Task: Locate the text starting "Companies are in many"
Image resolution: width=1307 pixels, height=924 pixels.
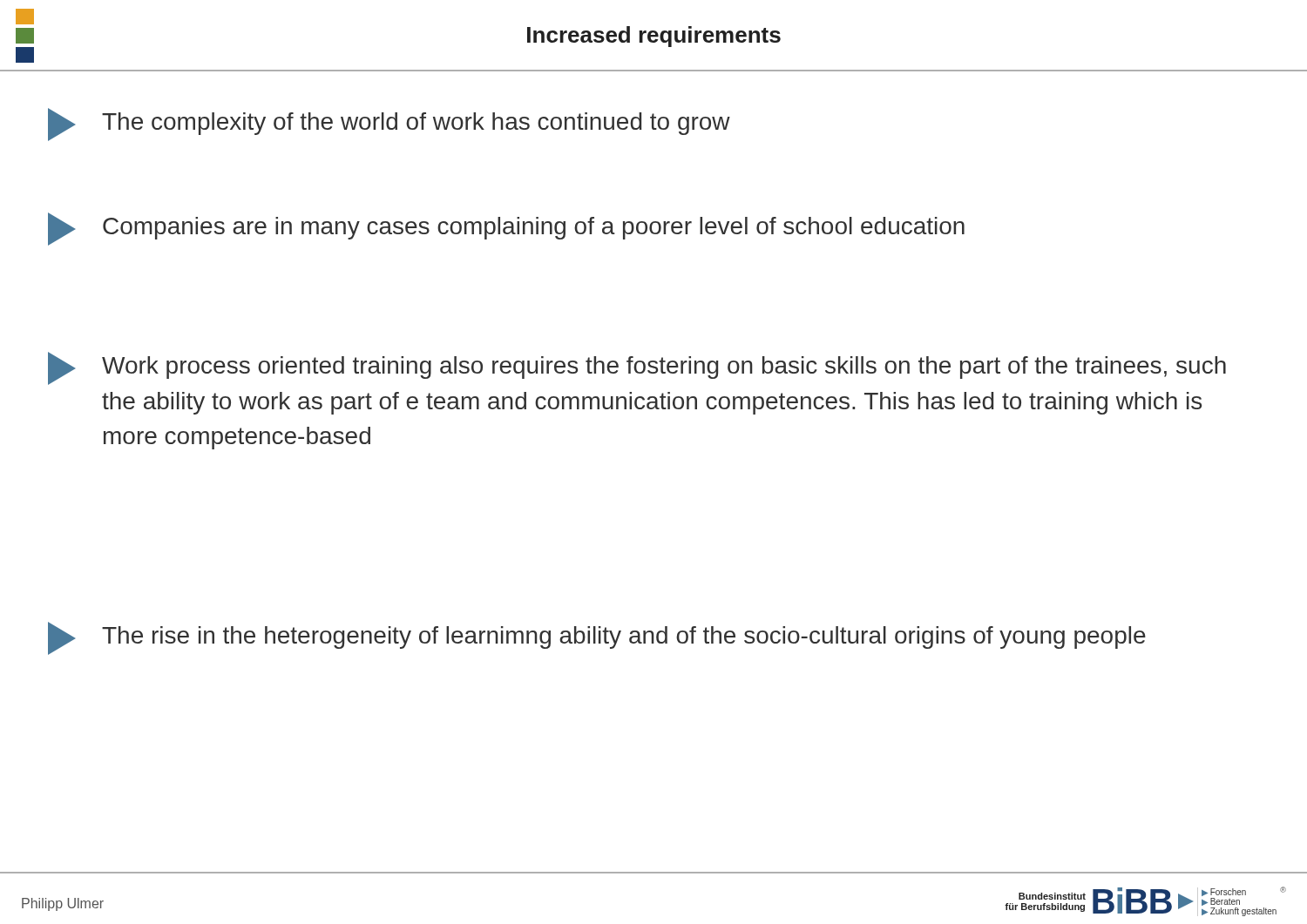Action: 507,227
